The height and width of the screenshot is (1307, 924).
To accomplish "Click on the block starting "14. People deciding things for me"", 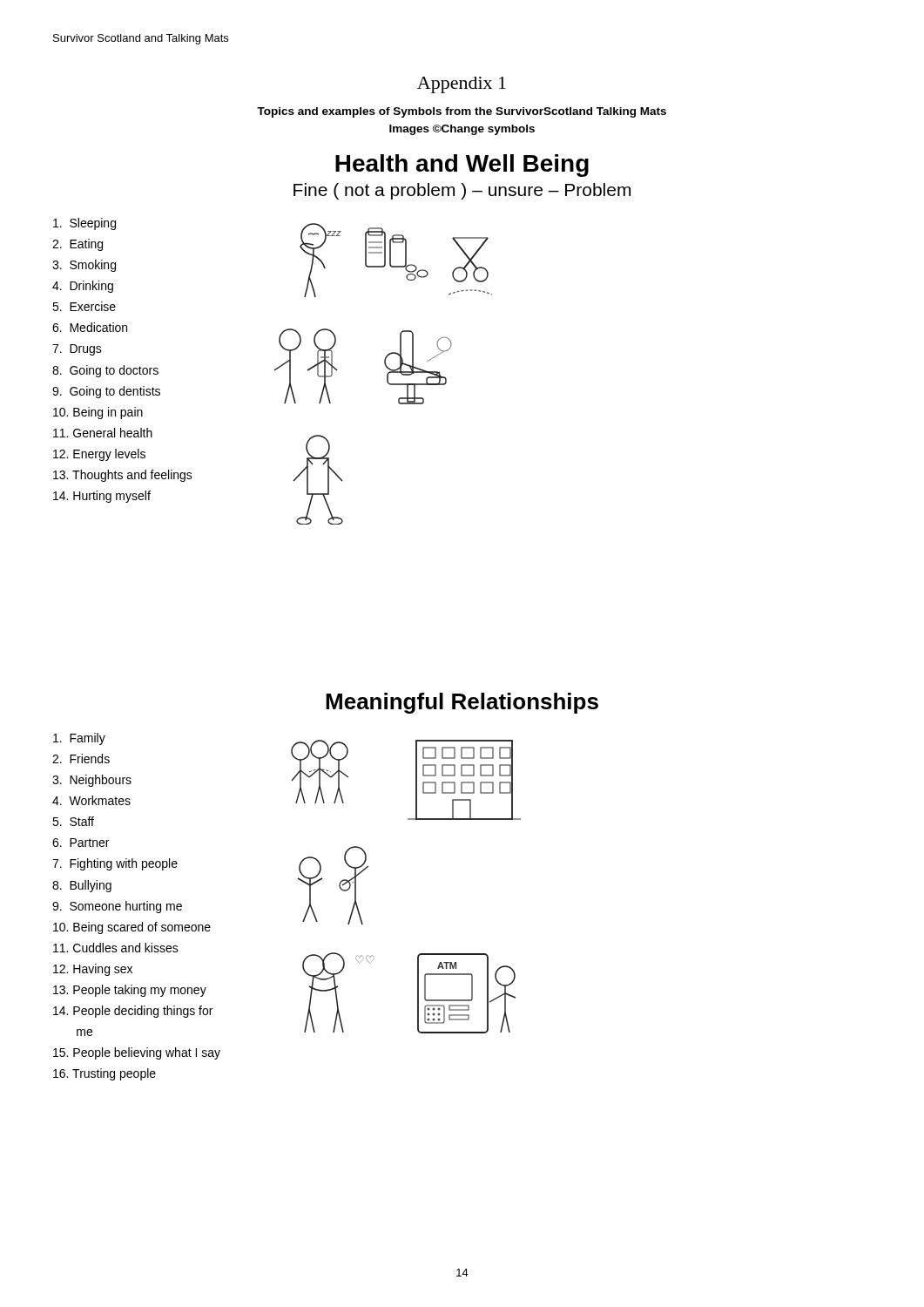I will (x=133, y=1021).
